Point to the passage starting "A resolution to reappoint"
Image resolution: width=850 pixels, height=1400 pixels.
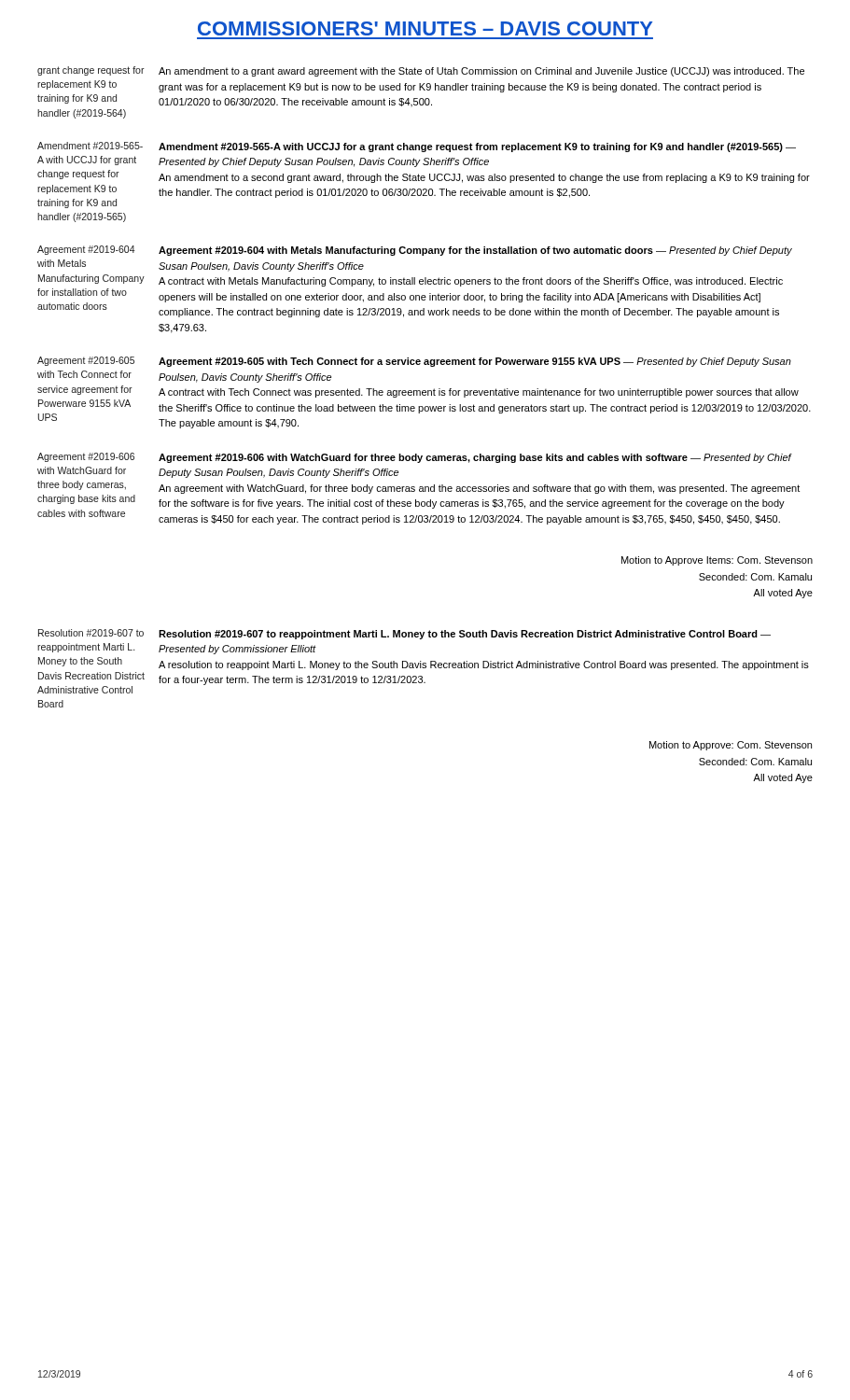486,672
